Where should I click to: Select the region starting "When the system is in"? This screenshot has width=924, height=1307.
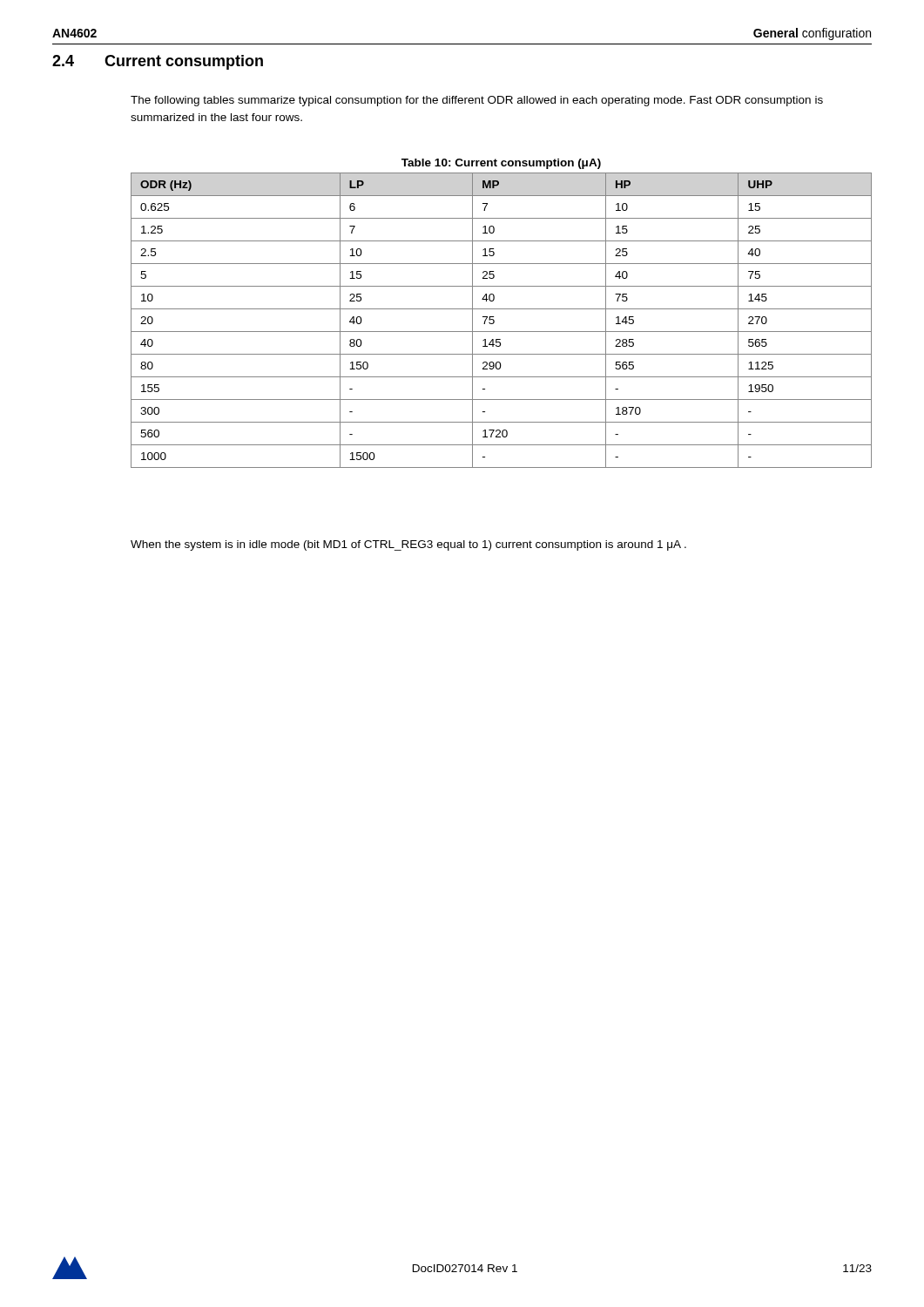pos(409,544)
